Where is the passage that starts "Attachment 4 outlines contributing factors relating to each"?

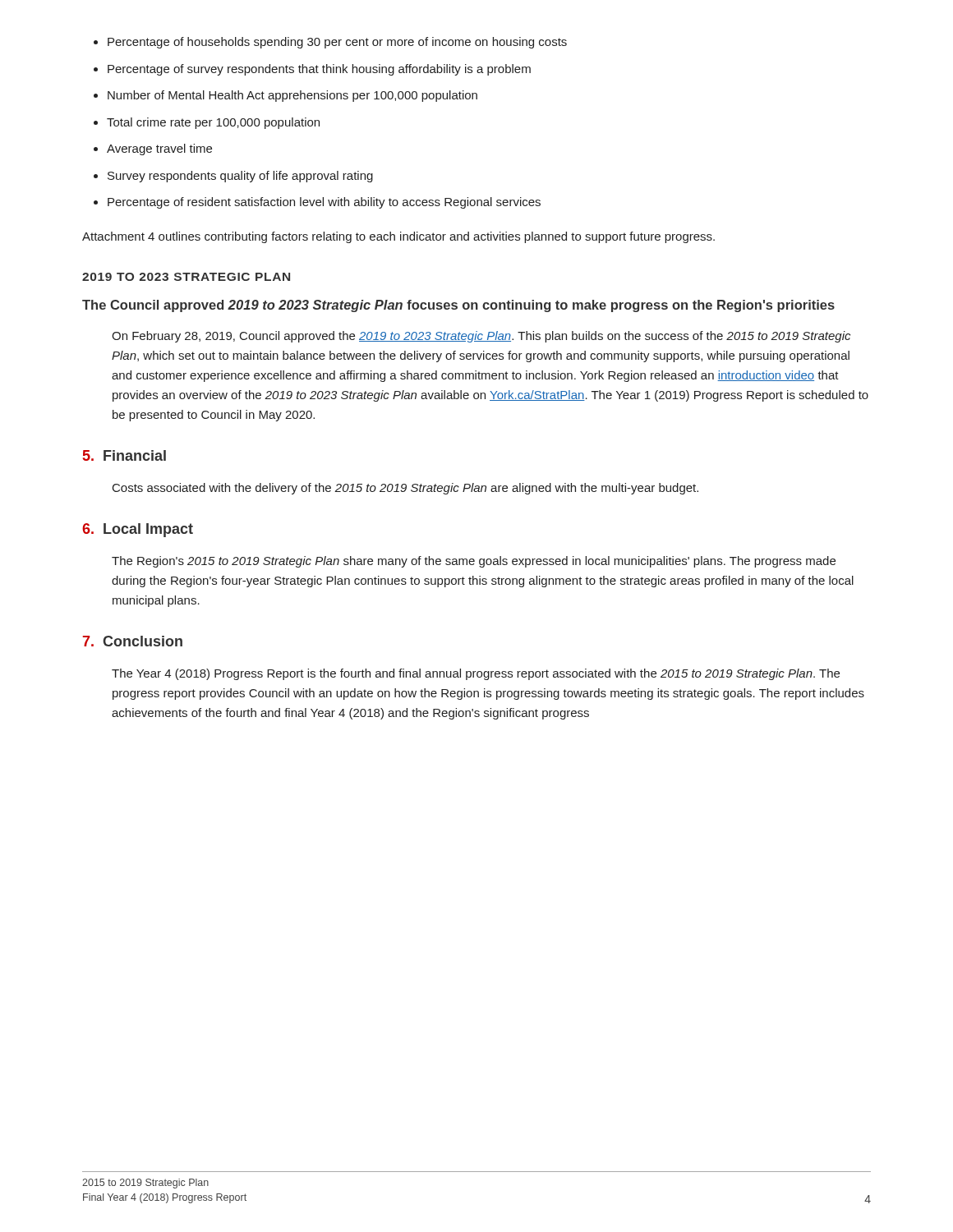399,236
